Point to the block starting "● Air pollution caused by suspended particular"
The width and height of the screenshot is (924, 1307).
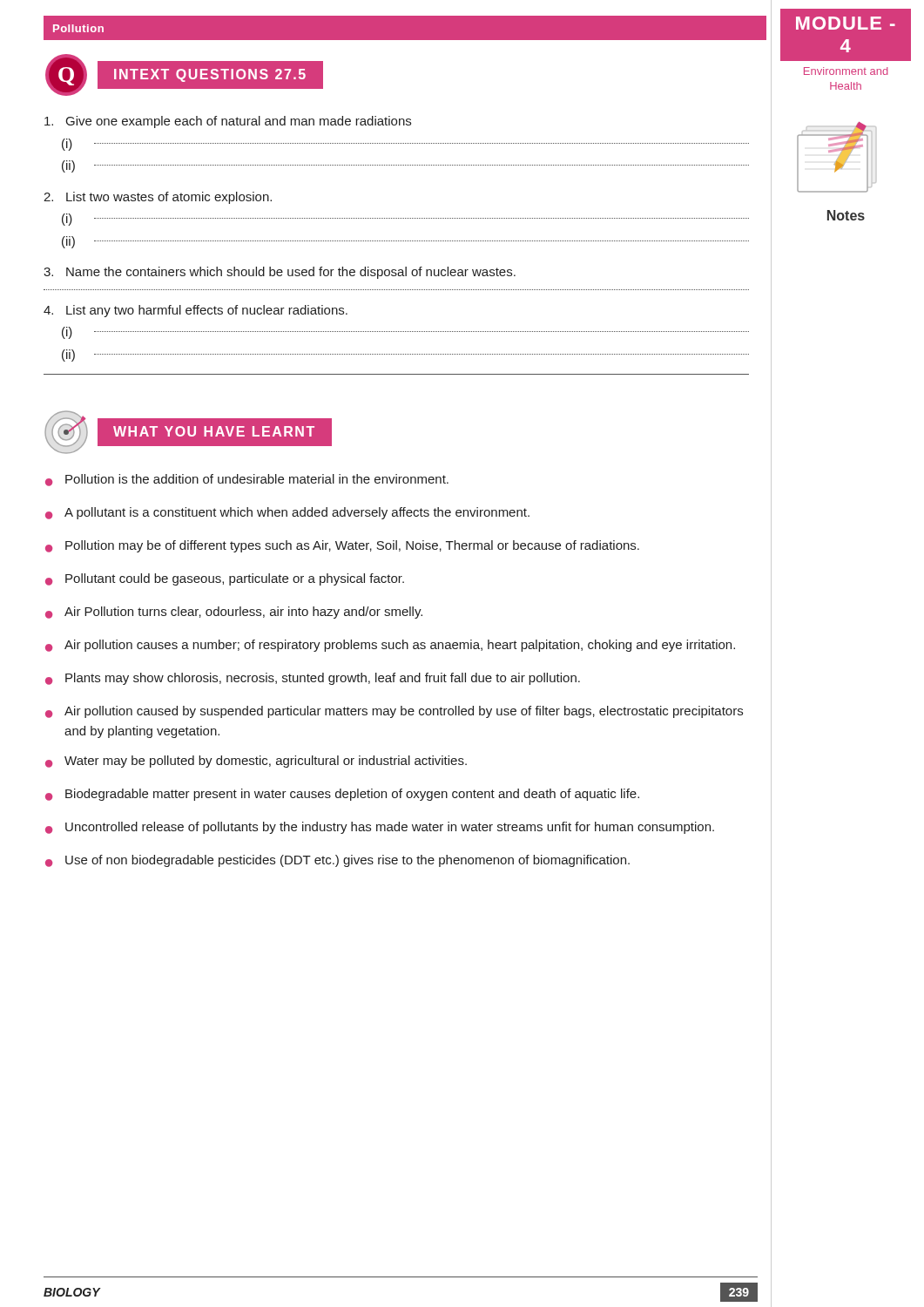tap(396, 721)
